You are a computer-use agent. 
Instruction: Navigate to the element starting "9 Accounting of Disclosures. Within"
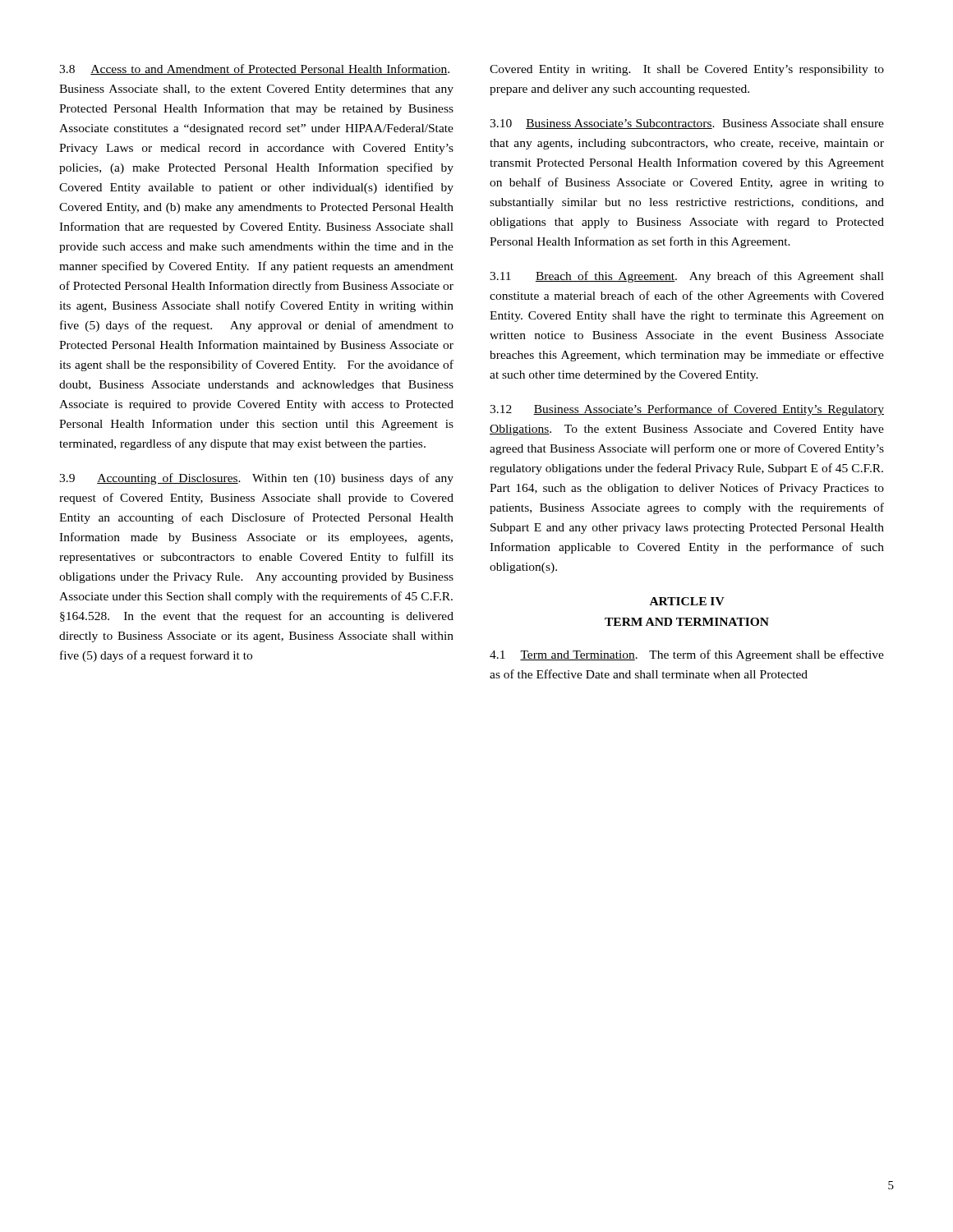[x=256, y=567]
